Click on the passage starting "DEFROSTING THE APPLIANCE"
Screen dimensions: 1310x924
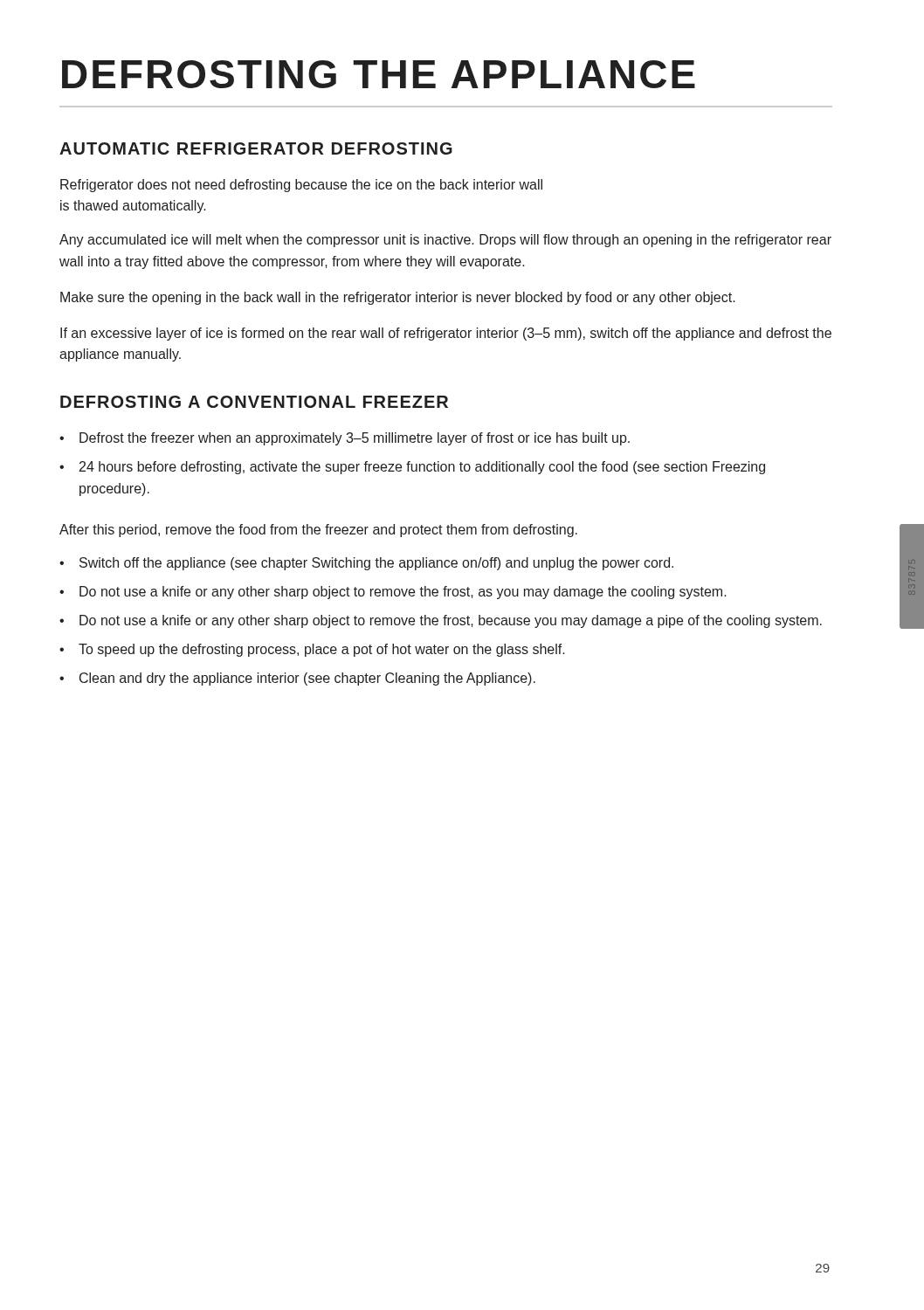446,75
